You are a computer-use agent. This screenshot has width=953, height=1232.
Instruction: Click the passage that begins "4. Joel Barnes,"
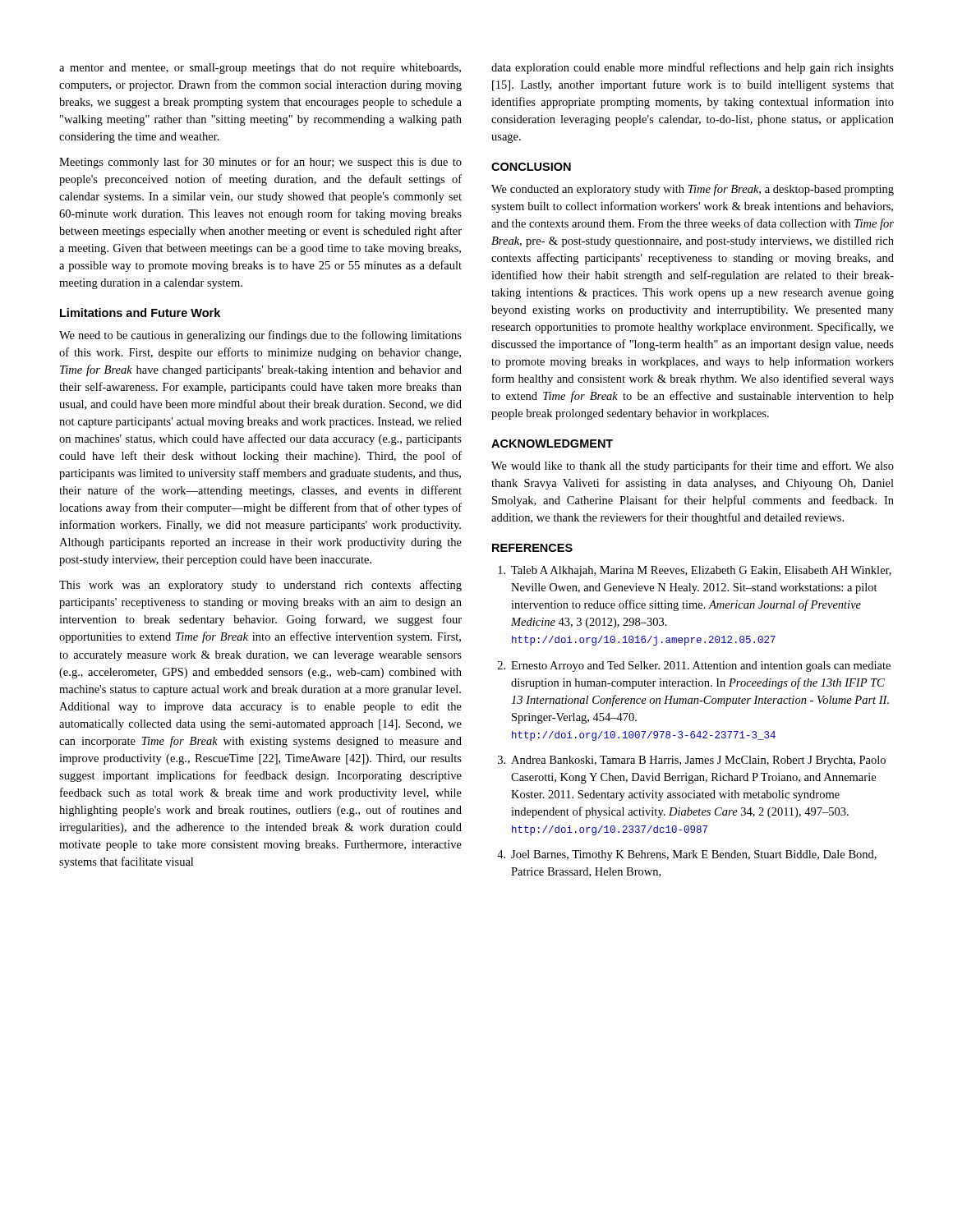point(693,863)
